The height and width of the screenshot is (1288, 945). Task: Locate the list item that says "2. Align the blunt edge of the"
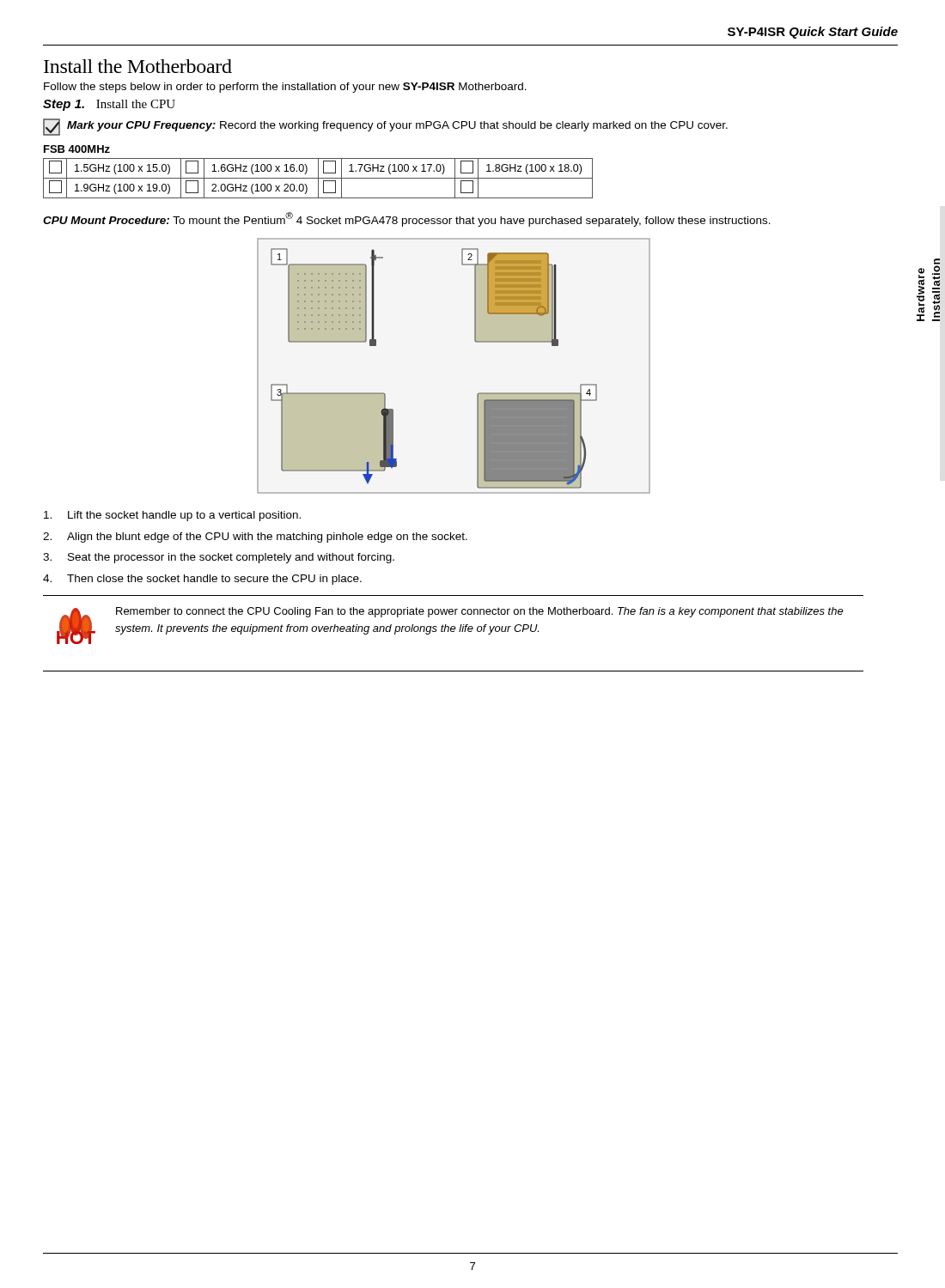256,536
